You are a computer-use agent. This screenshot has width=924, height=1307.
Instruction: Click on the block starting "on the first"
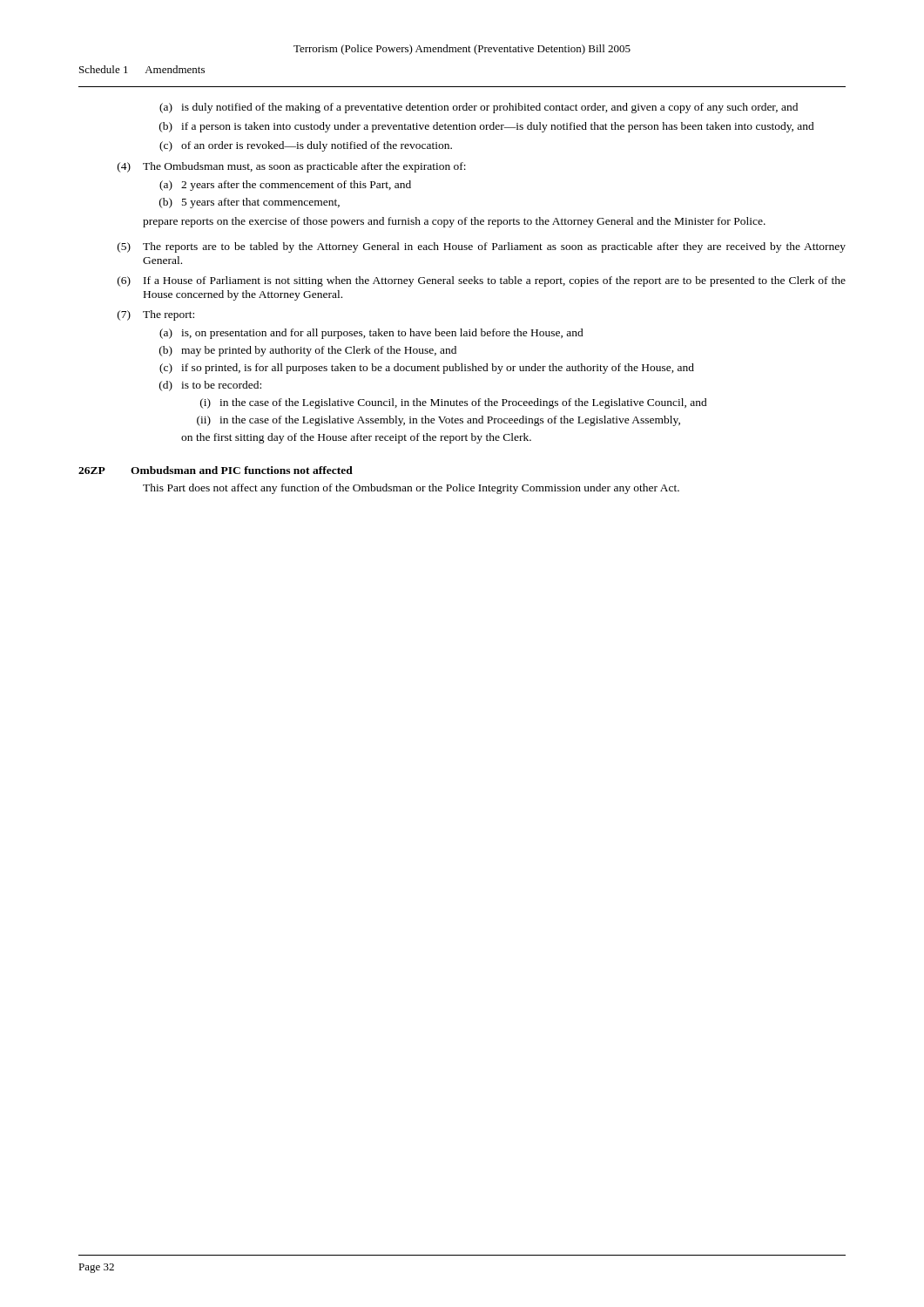[x=356, y=437]
